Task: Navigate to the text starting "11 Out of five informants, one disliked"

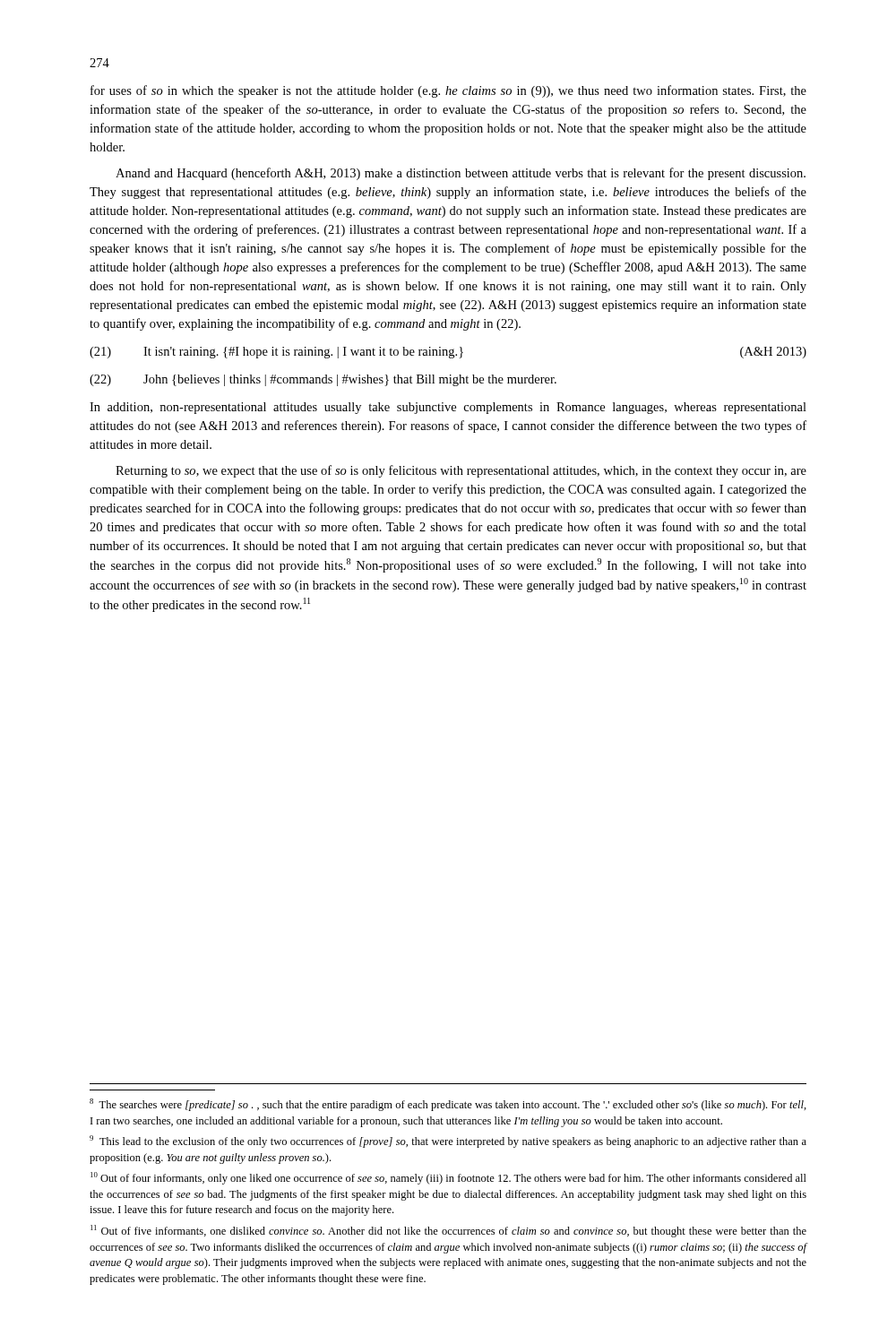Action: pos(448,1254)
